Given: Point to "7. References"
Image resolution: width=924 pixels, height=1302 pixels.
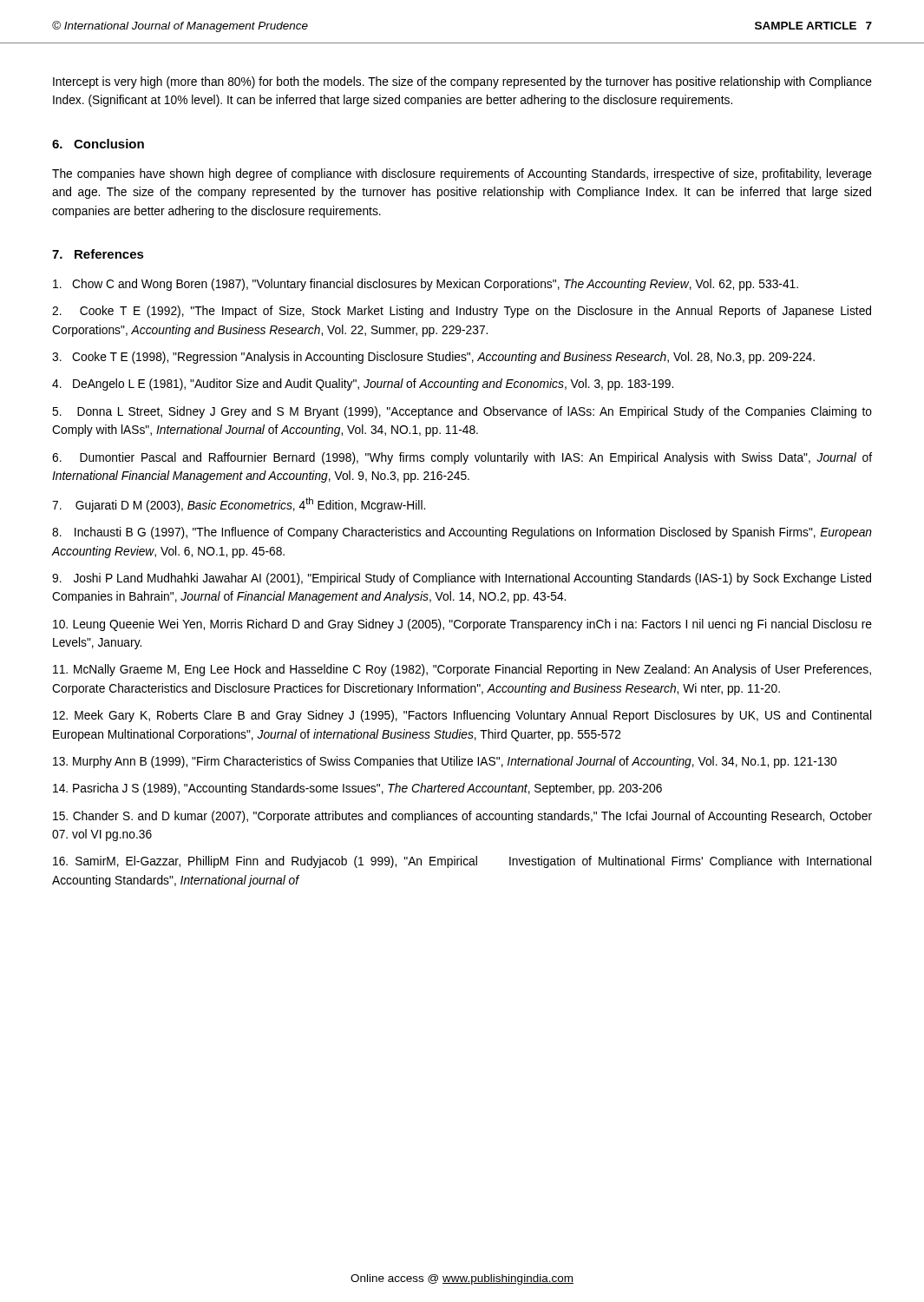Looking at the screenshot, I should [x=98, y=254].
